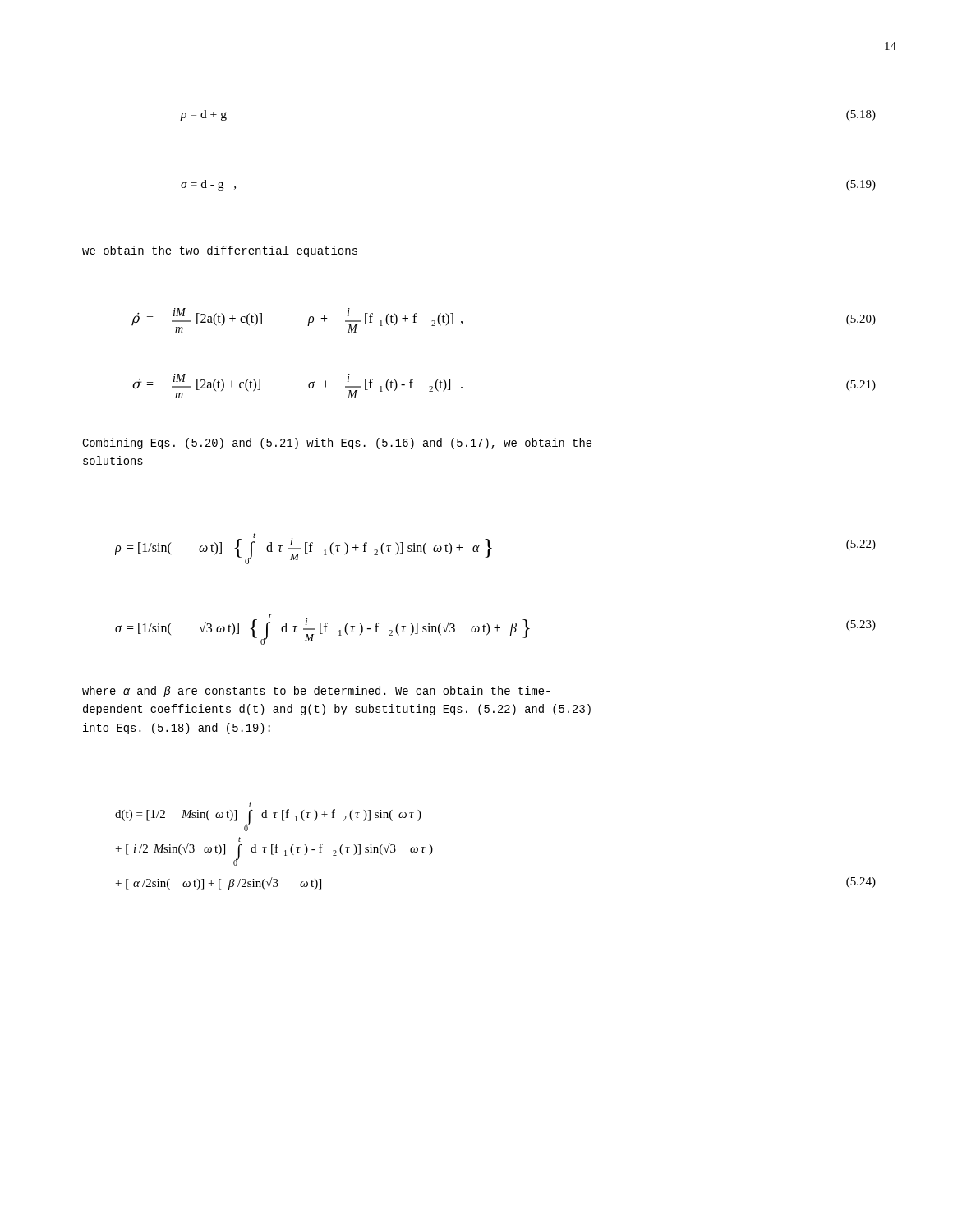Point to the text starting "Combining Eqs. (5.20) and (5.21) with"

click(337, 453)
